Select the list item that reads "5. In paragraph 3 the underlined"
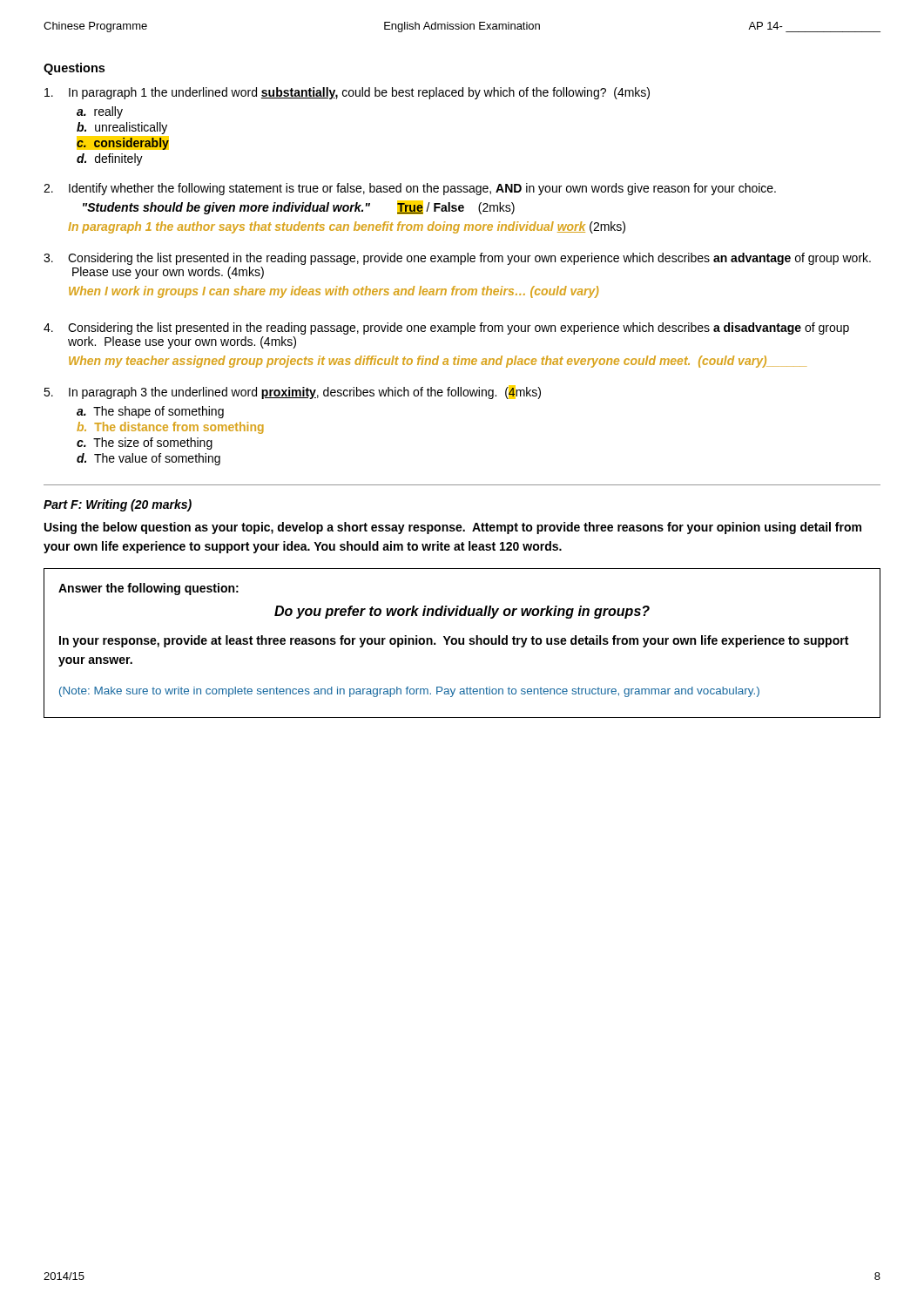Screen dimensions: 1307x924 pyautogui.click(x=292, y=392)
